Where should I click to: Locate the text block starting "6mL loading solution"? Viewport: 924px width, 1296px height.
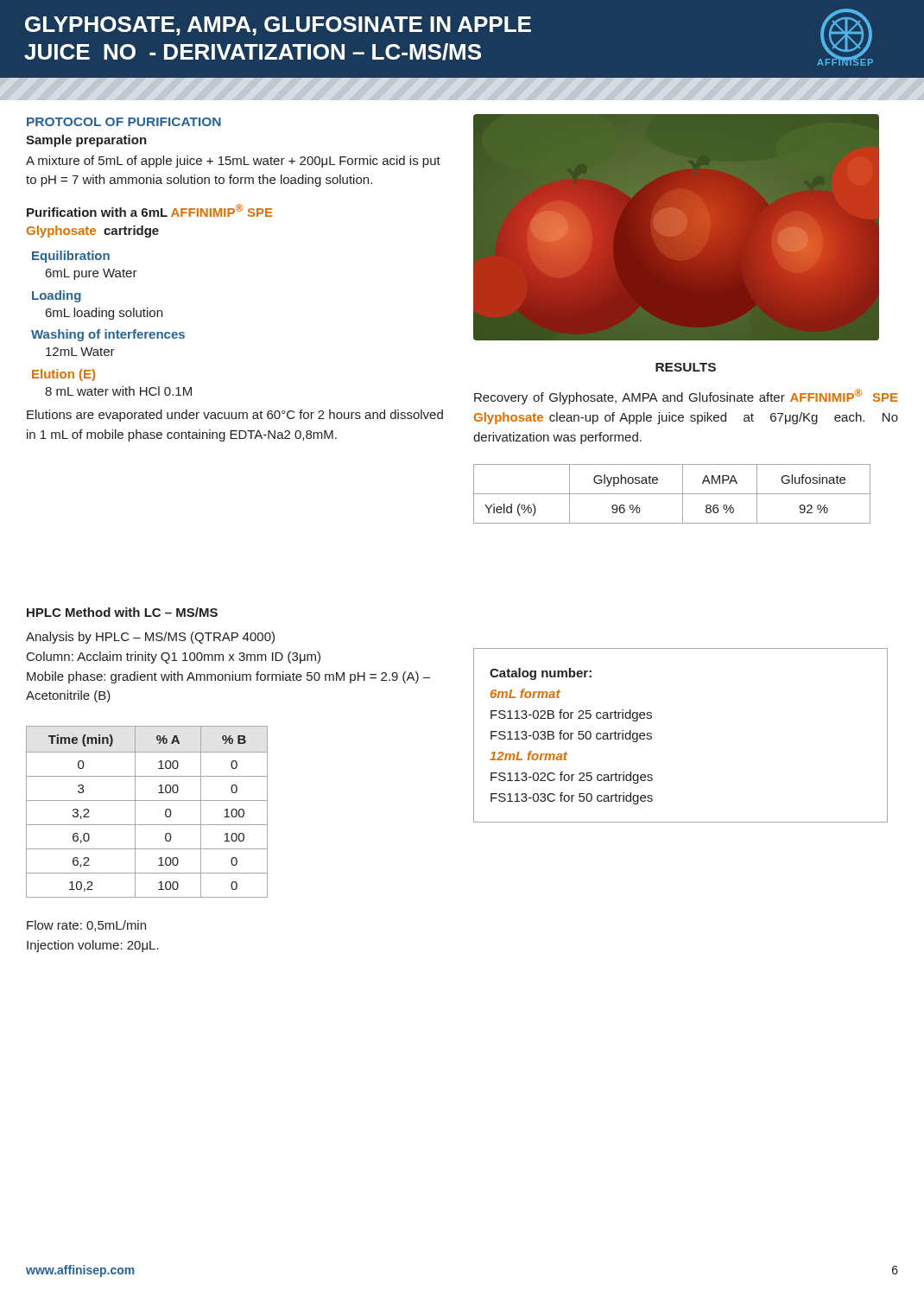pyautogui.click(x=104, y=312)
